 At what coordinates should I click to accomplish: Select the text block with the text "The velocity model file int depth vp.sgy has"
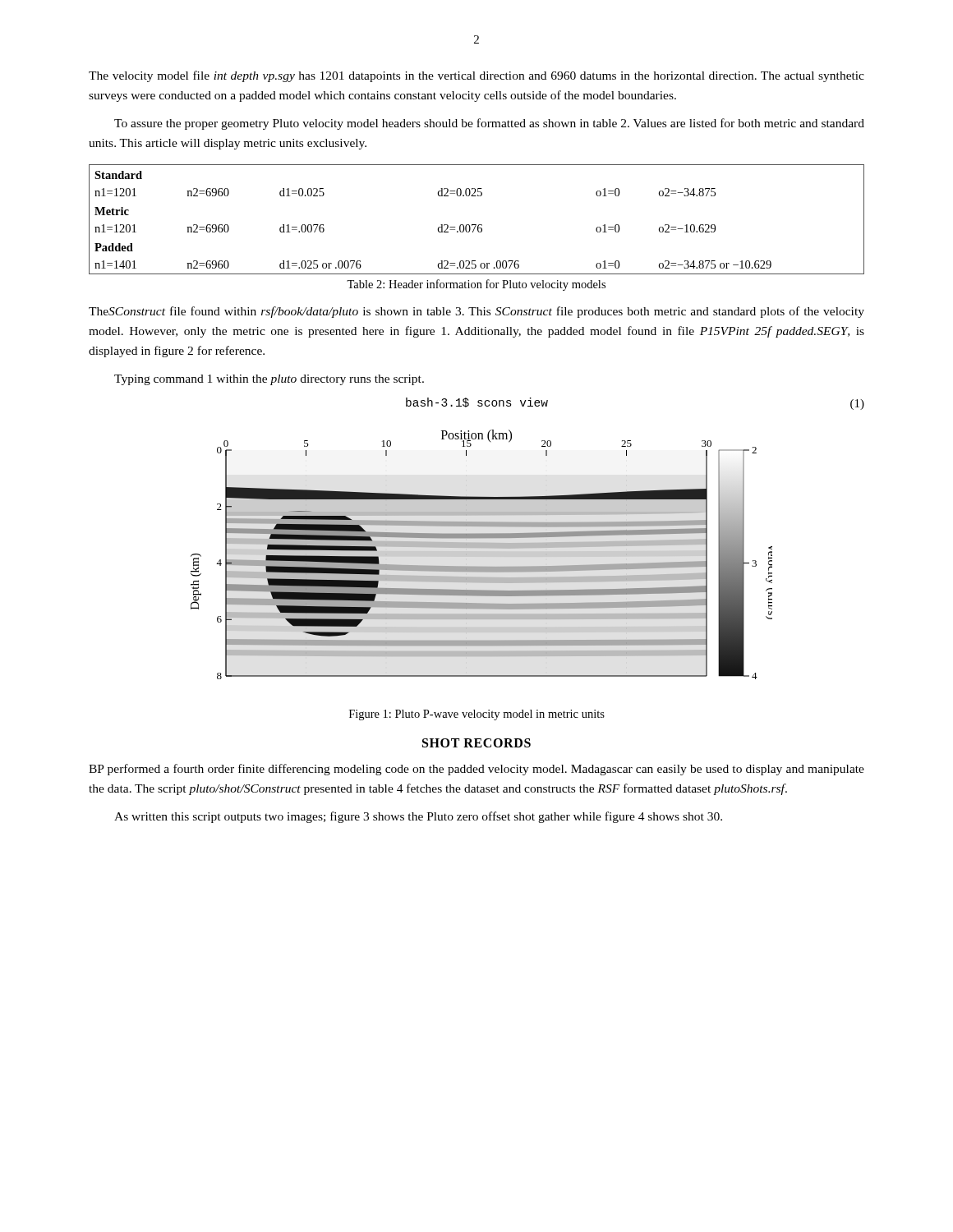[x=476, y=109]
